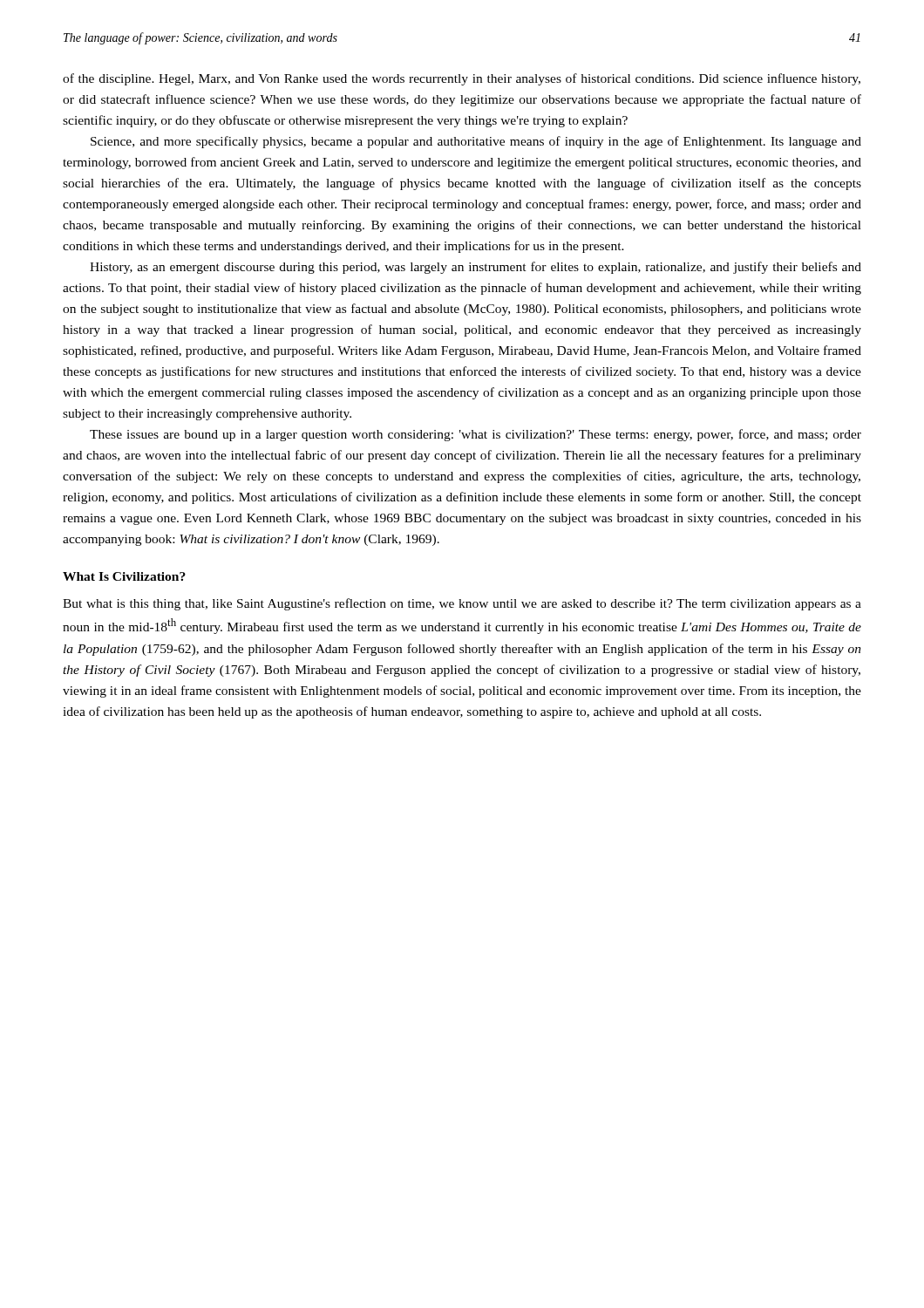This screenshot has width=924, height=1308.
Task: Click the section header
Action: coord(124,576)
